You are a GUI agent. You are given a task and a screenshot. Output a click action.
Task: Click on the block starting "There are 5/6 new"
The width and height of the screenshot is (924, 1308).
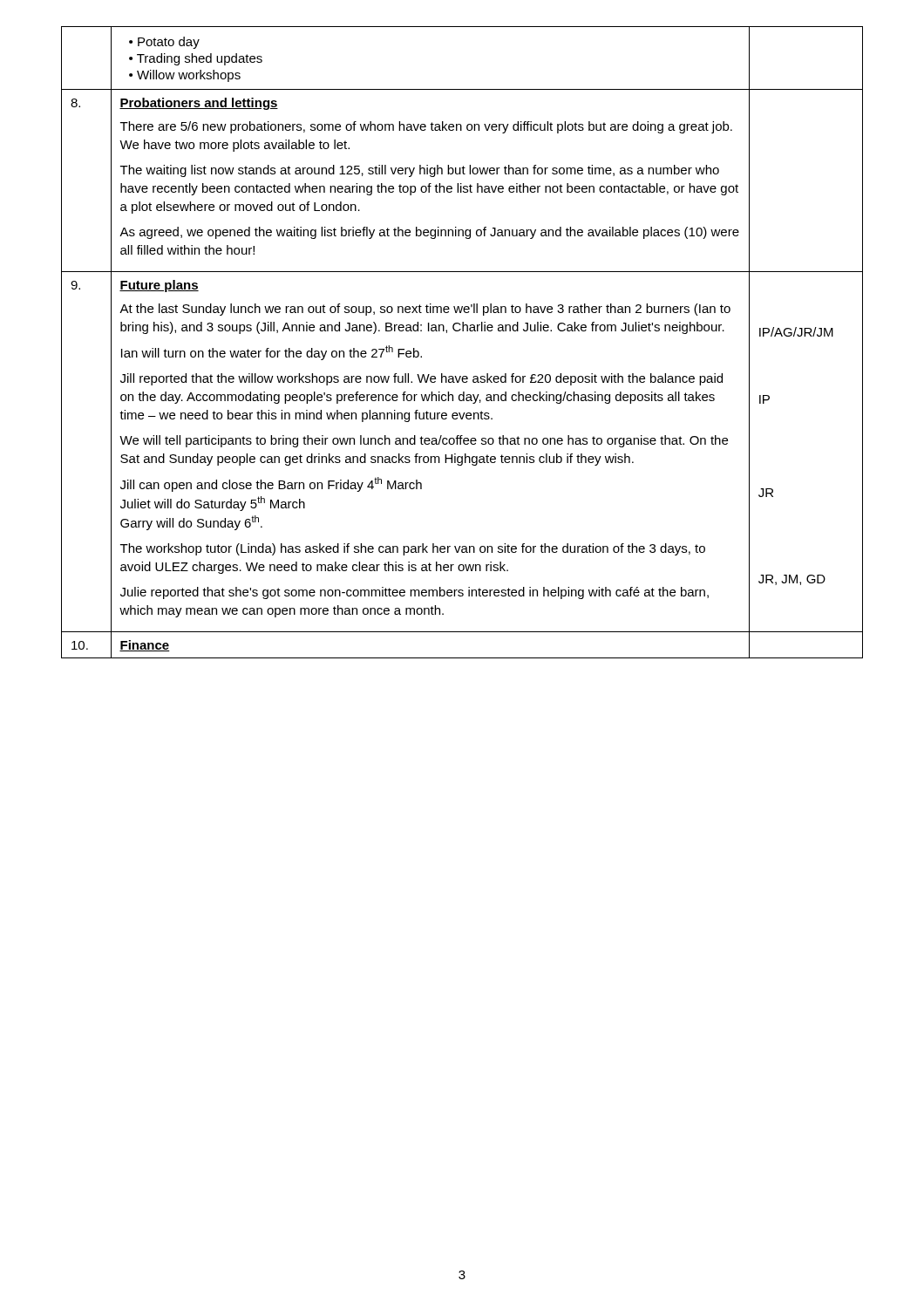(426, 135)
